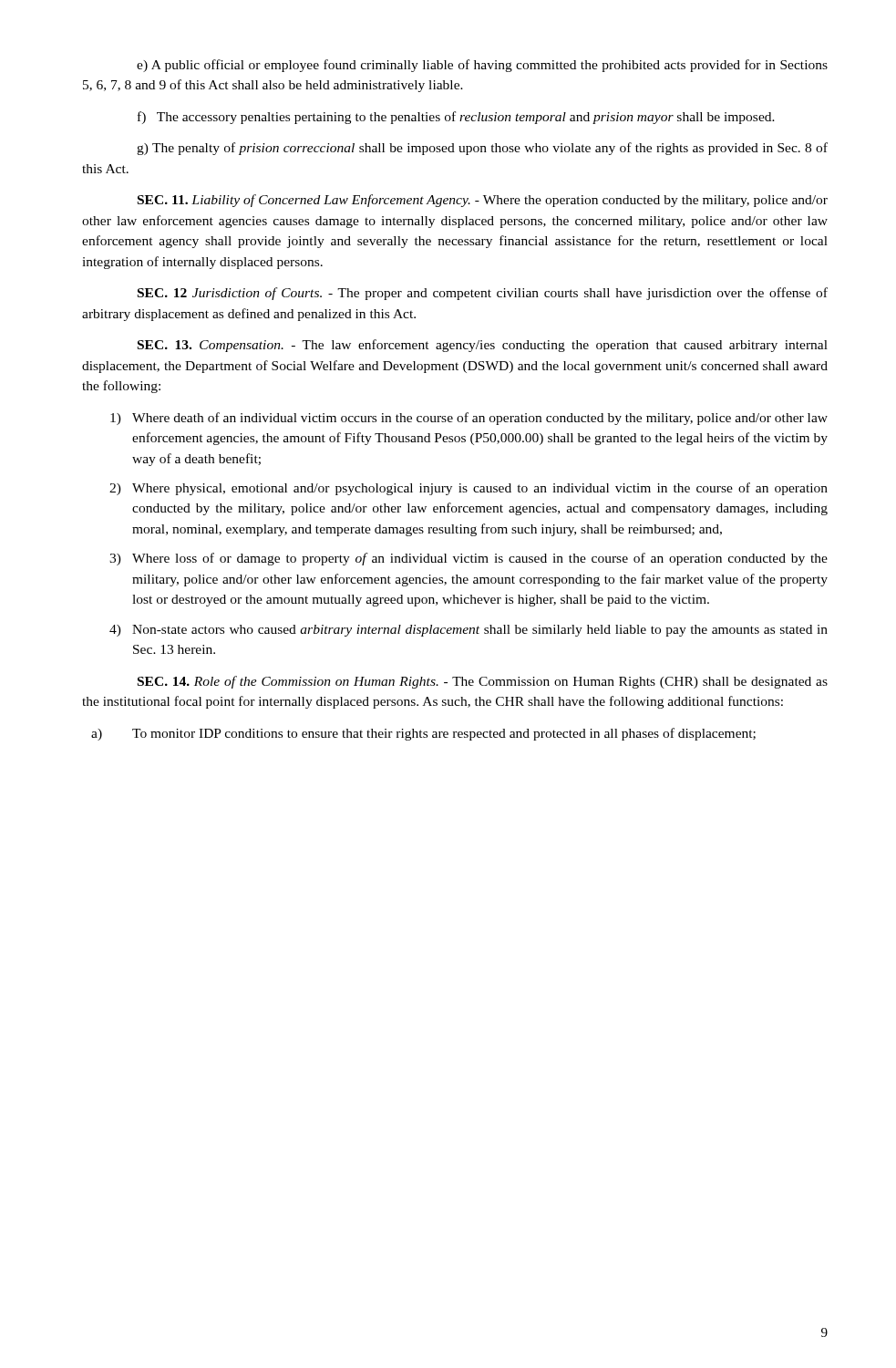
Task: Locate the block of text that opens with "SEC. 14. Role"
Action: point(455,691)
